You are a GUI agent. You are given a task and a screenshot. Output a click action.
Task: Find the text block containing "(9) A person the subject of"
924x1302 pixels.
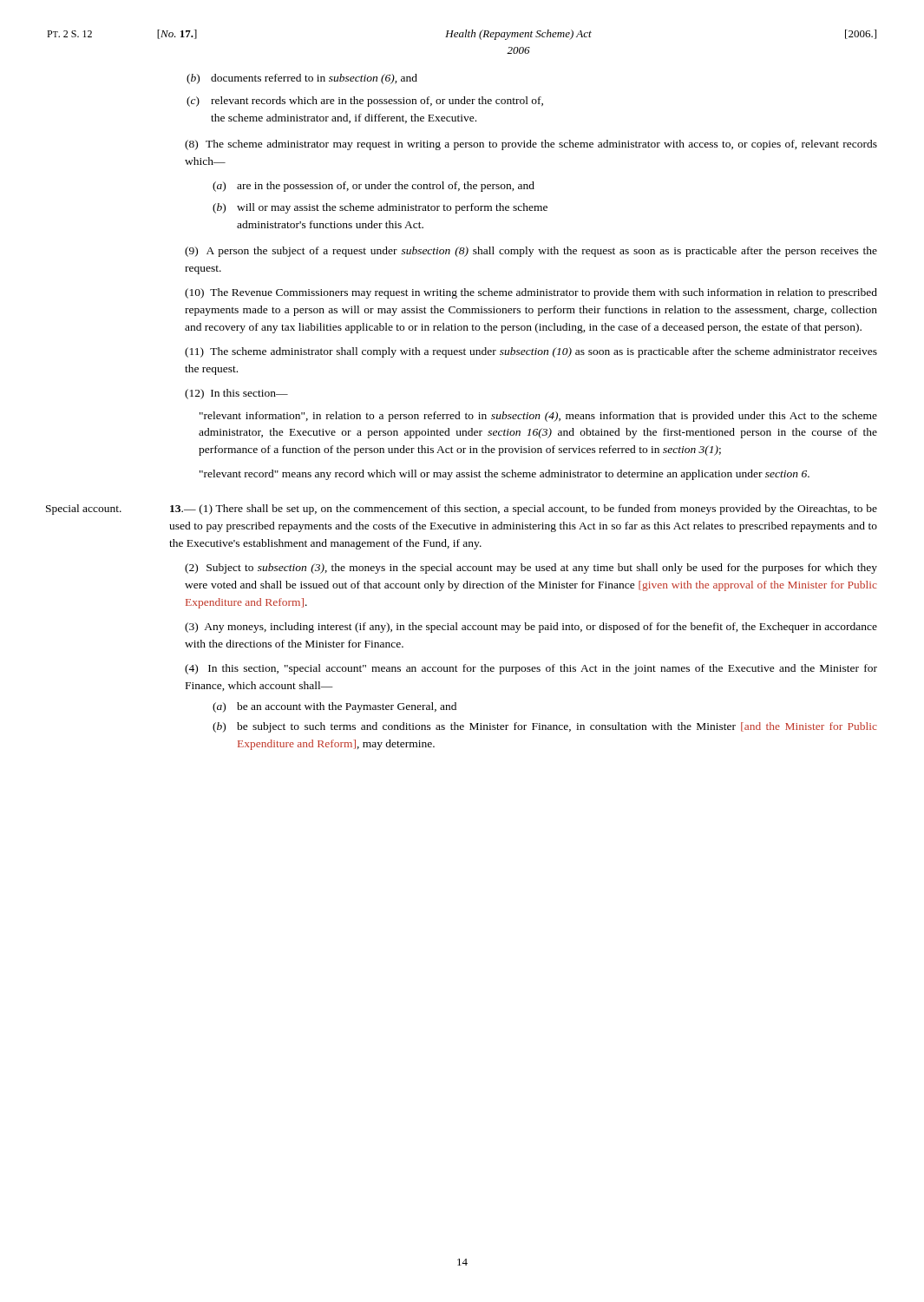(531, 259)
